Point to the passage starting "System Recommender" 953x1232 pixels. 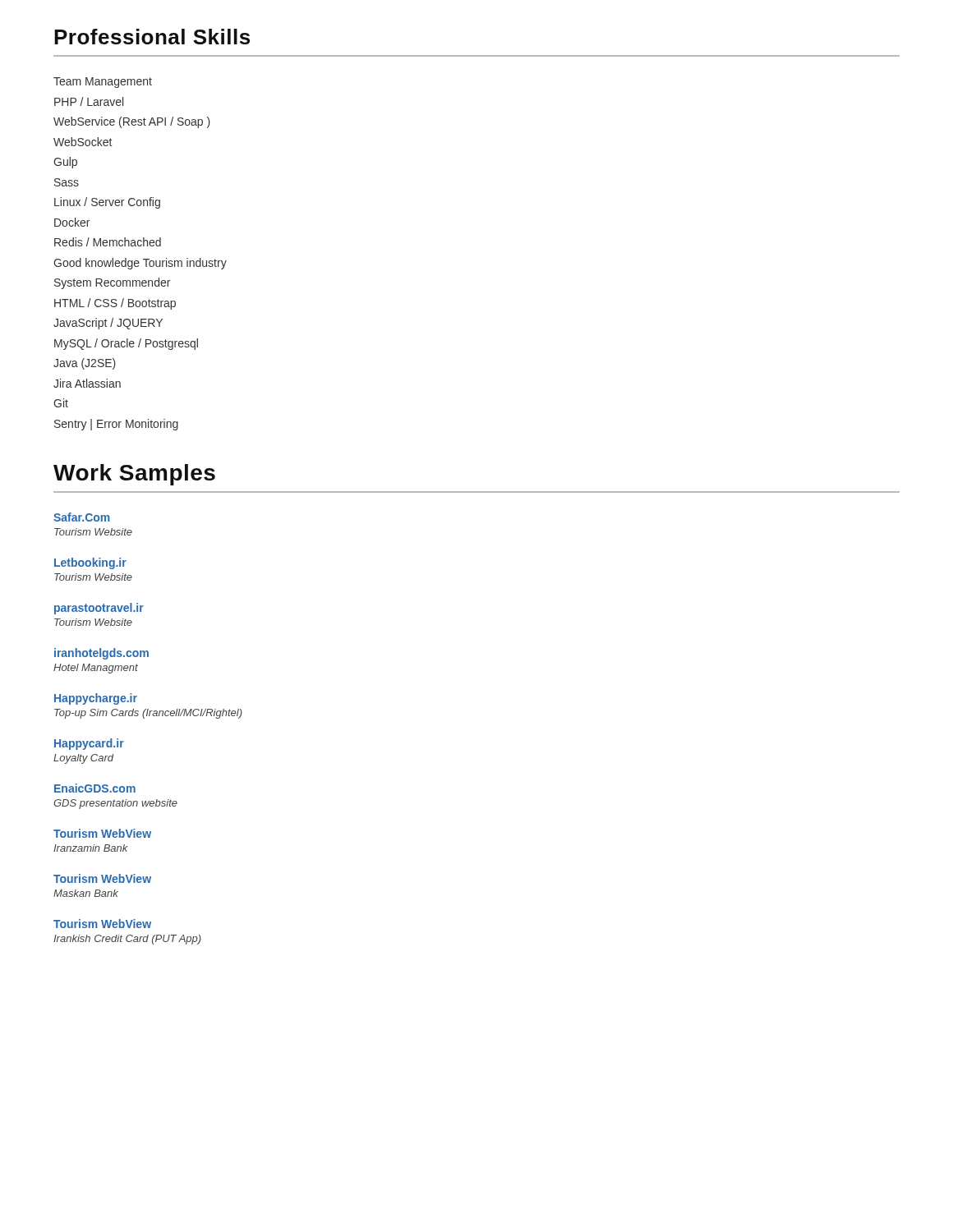click(x=112, y=283)
